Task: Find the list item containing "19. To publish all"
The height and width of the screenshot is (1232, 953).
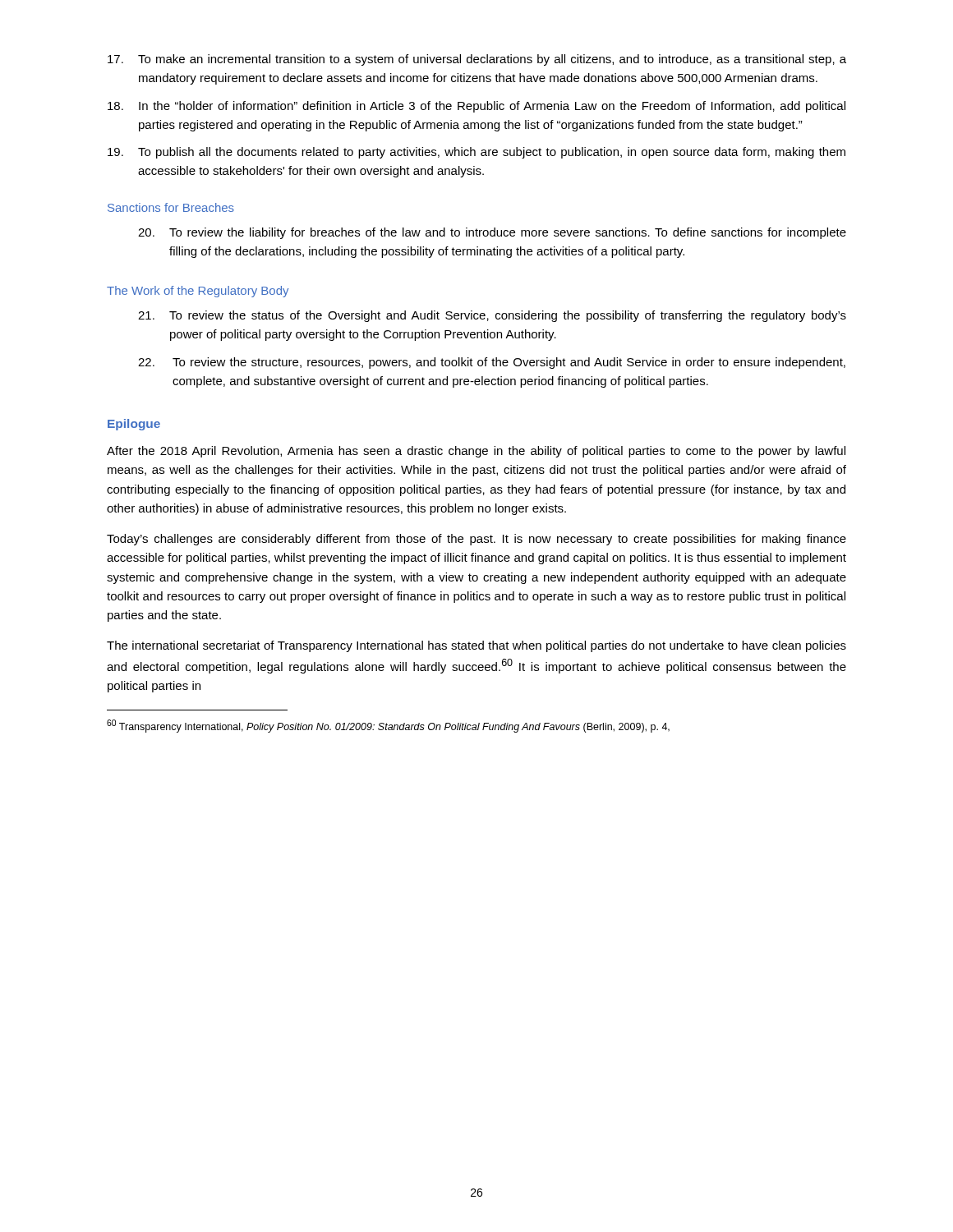Action: tap(476, 161)
